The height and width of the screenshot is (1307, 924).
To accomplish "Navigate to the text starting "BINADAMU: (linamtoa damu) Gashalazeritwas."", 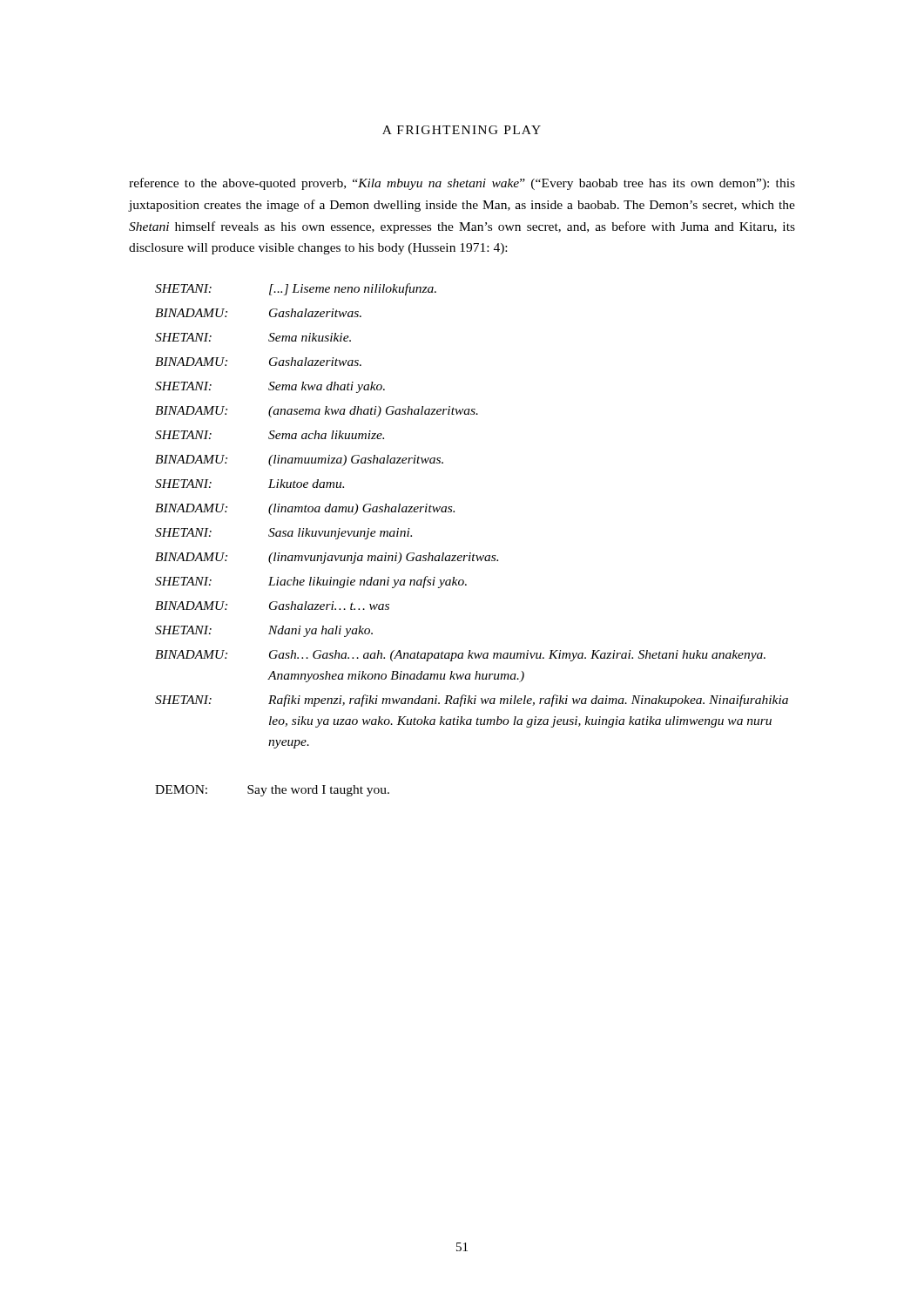I will point(306,508).
